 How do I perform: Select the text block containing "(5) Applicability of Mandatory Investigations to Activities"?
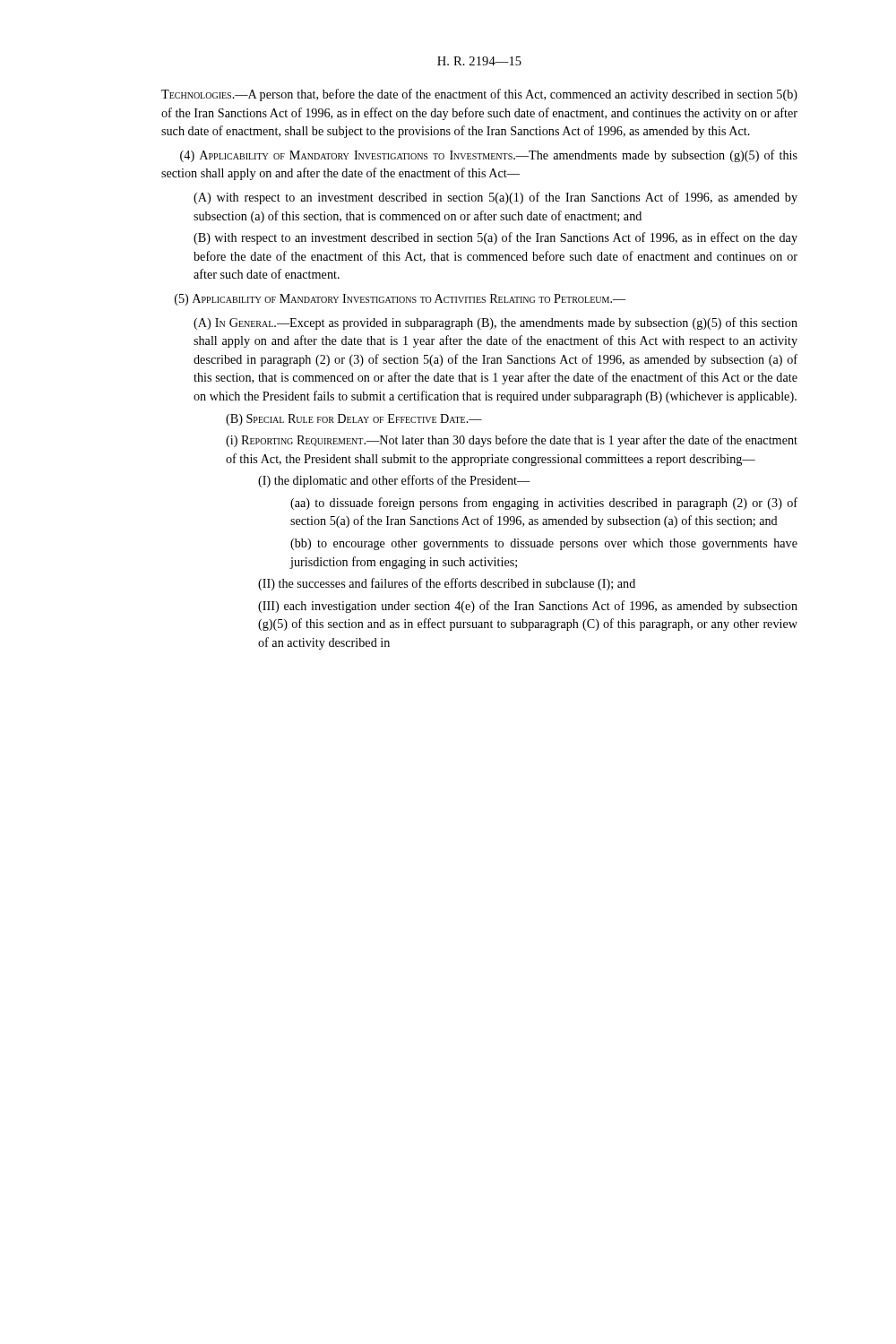[393, 298]
